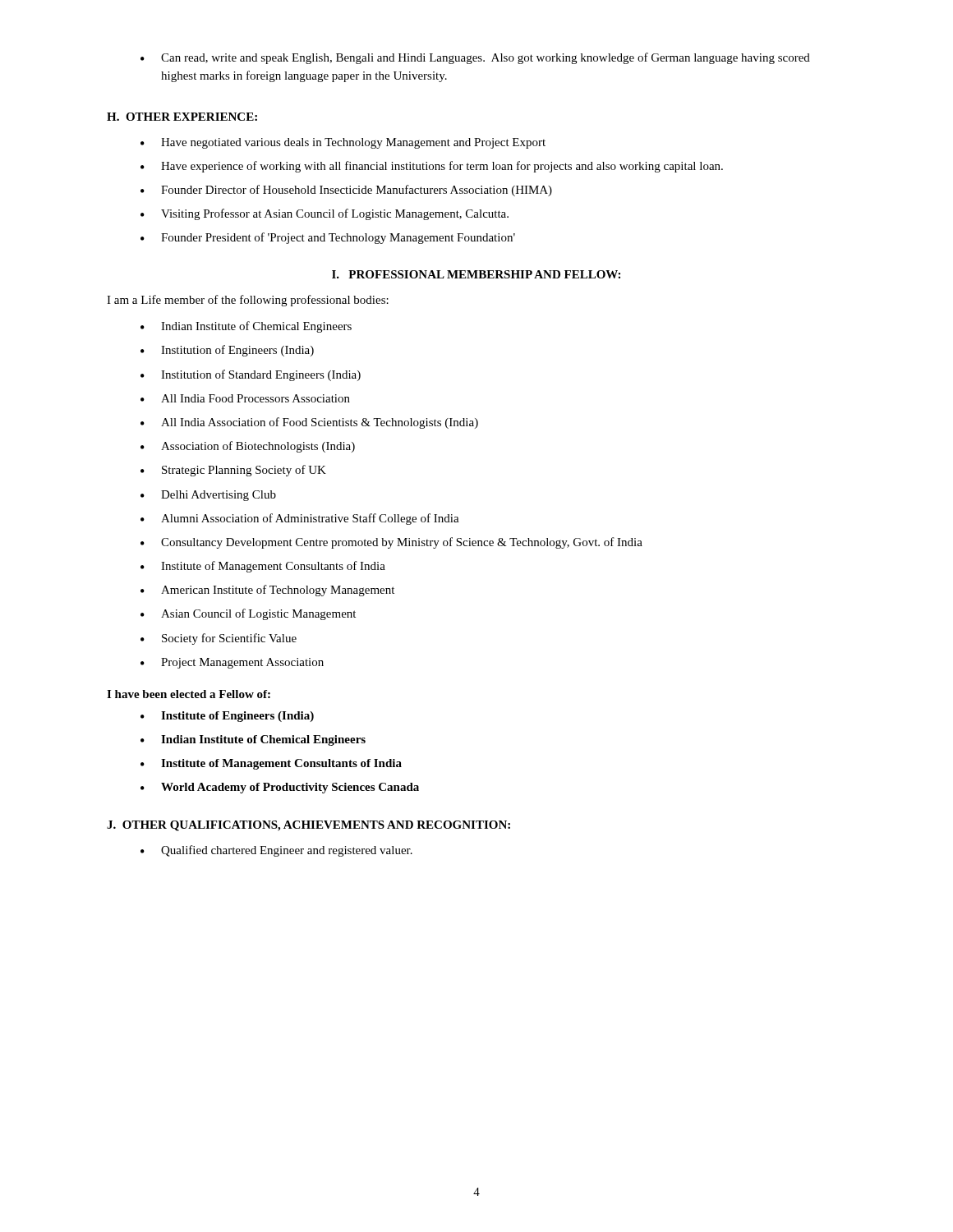This screenshot has width=953, height=1232.
Task: Point to the block beginning "• Strategic Planning Society of"
Action: [x=233, y=471]
